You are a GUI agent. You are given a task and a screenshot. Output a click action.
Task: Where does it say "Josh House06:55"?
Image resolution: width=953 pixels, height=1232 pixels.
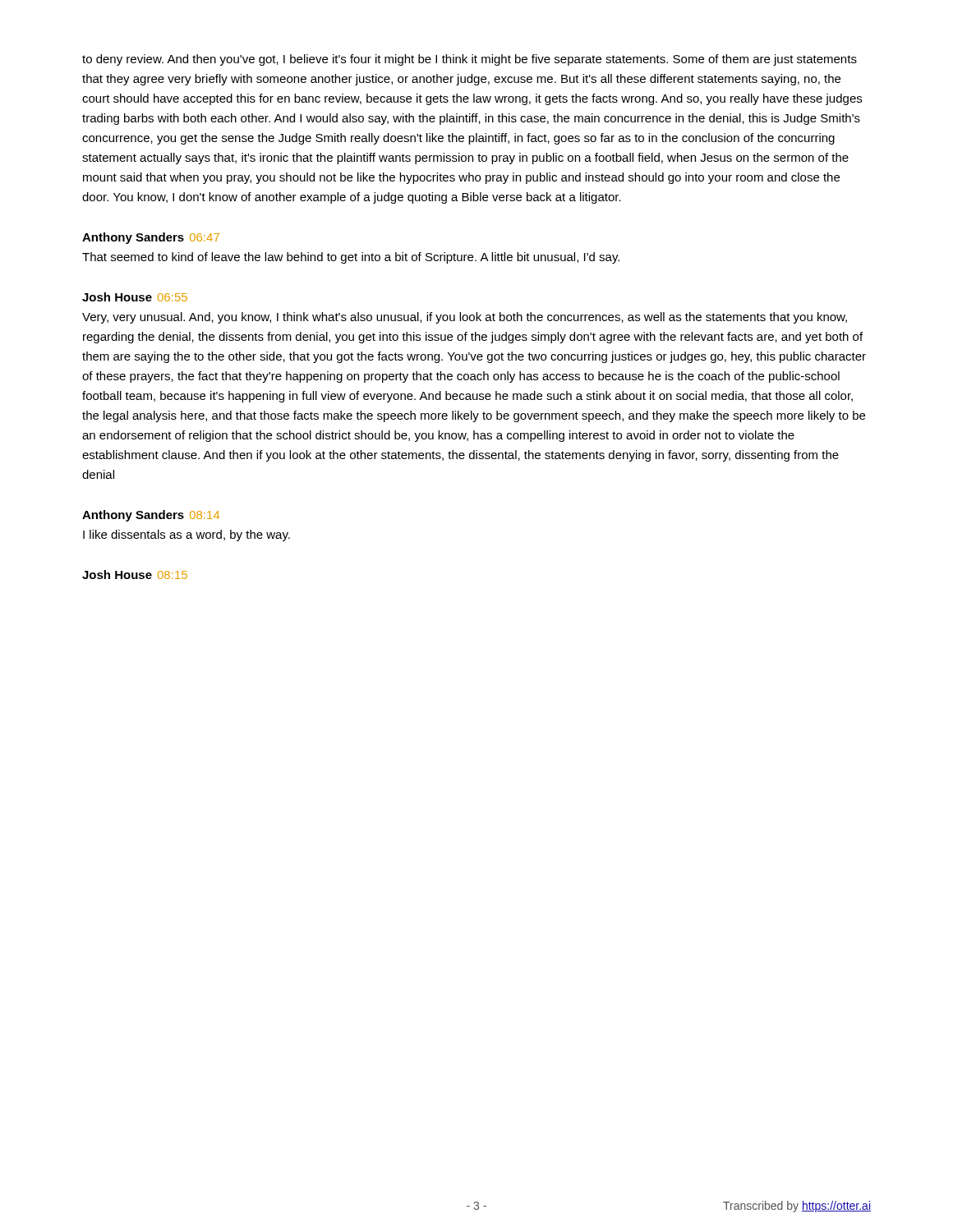(135, 297)
